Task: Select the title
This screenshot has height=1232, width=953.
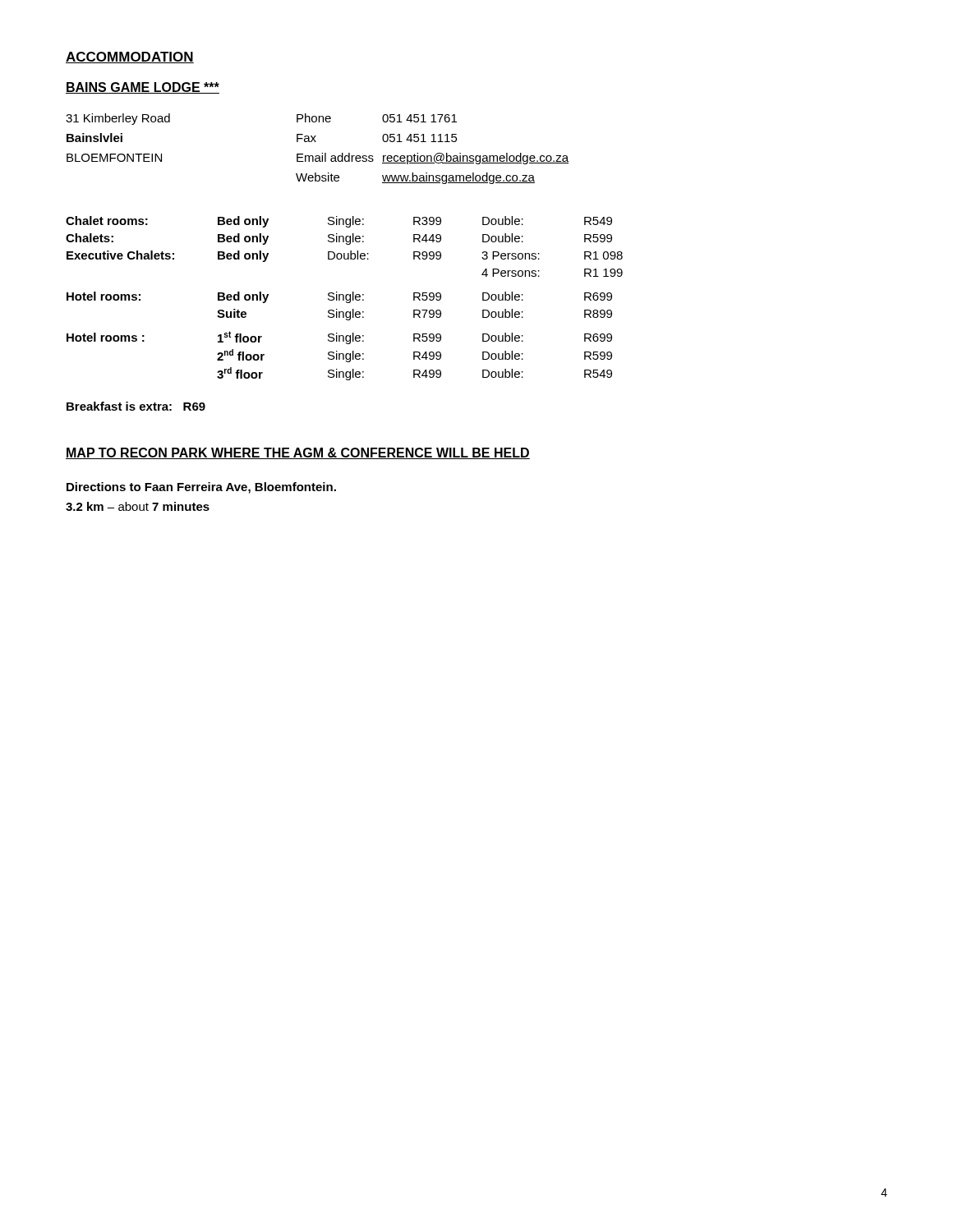Action: click(130, 57)
